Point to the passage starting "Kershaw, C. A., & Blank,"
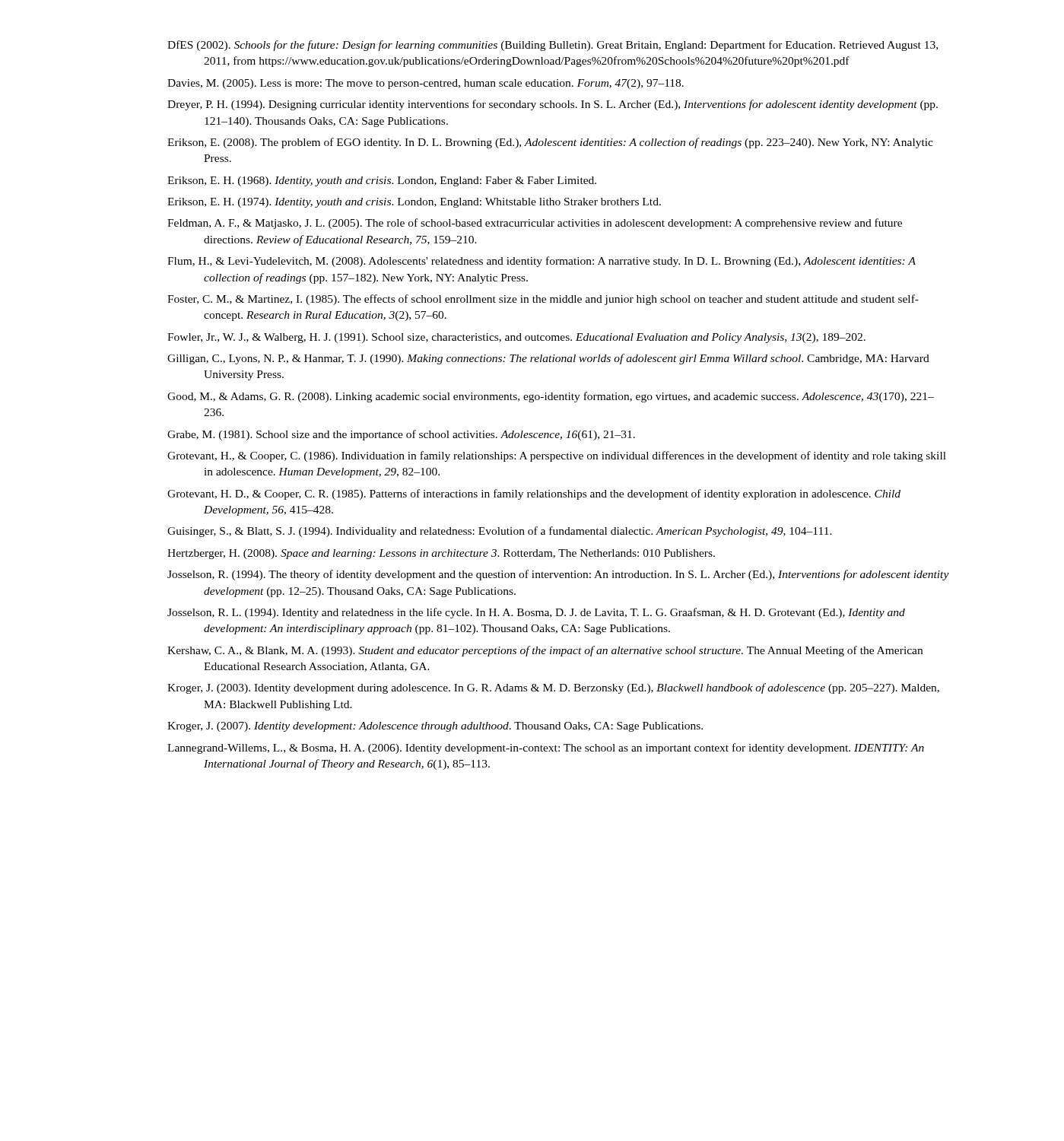The image size is (1064, 1141). (x=545, y=658)
